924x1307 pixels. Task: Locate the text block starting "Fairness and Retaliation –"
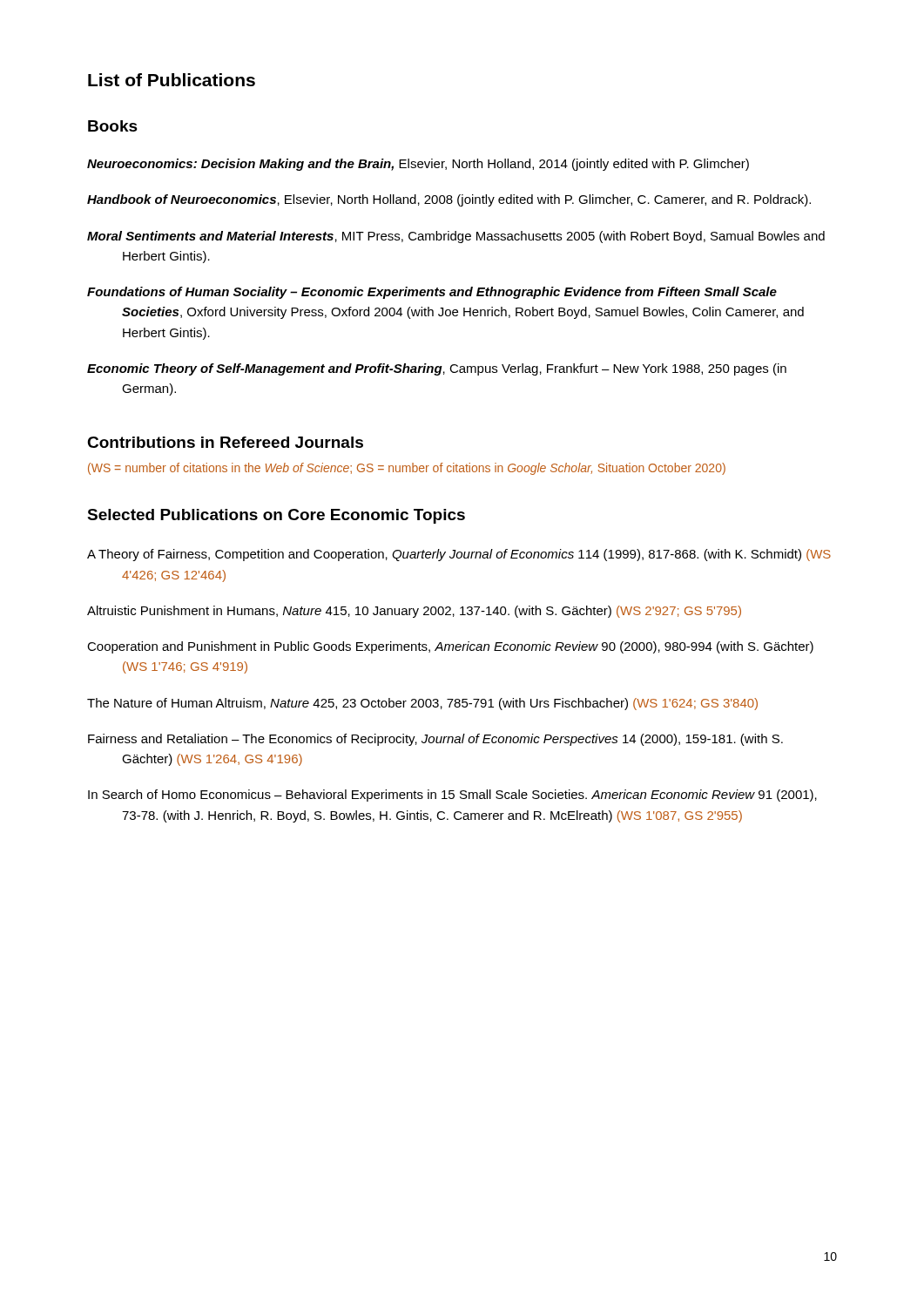tap(435, 748)
